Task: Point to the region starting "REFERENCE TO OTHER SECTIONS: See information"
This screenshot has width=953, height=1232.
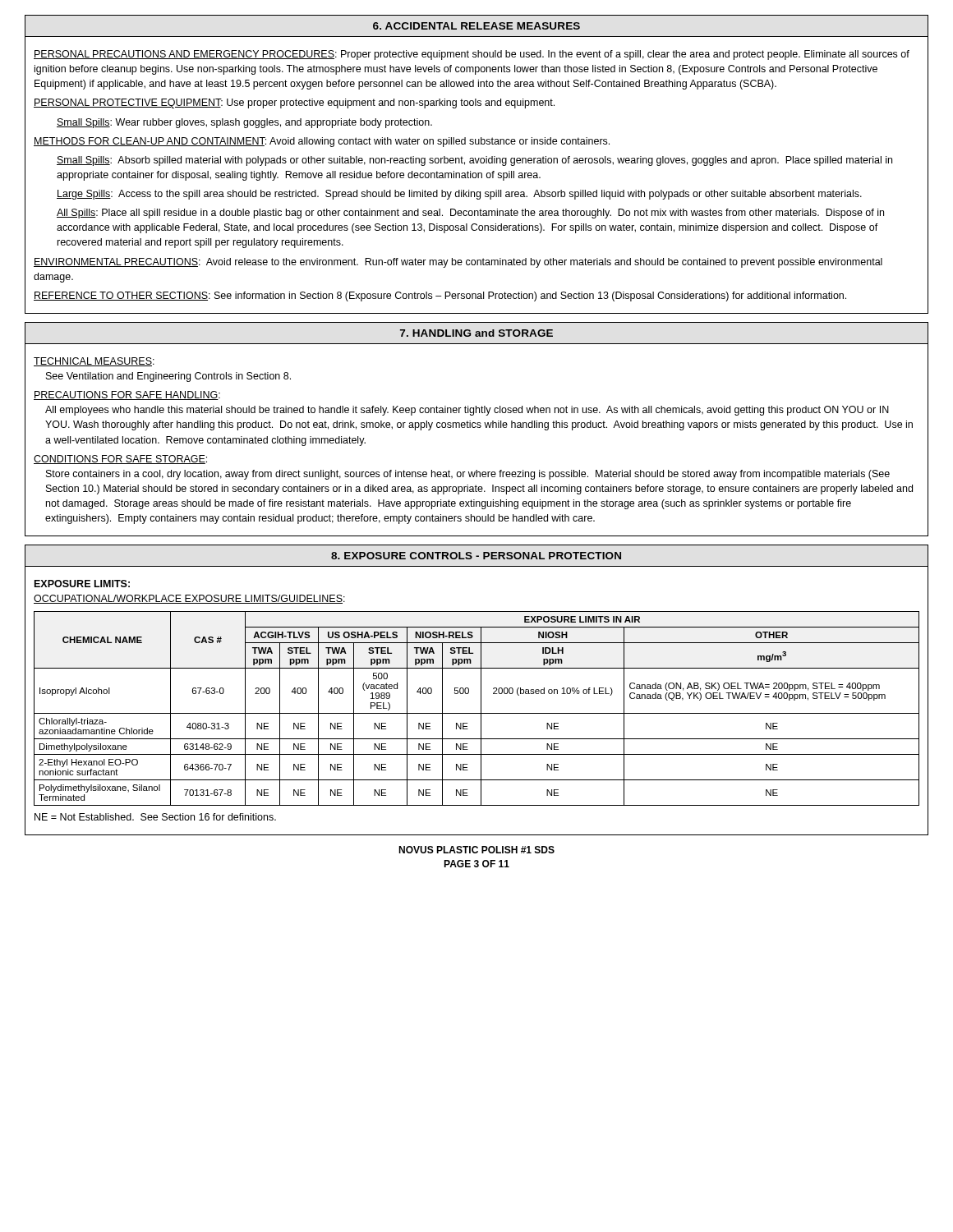Action: coord(476,295)
